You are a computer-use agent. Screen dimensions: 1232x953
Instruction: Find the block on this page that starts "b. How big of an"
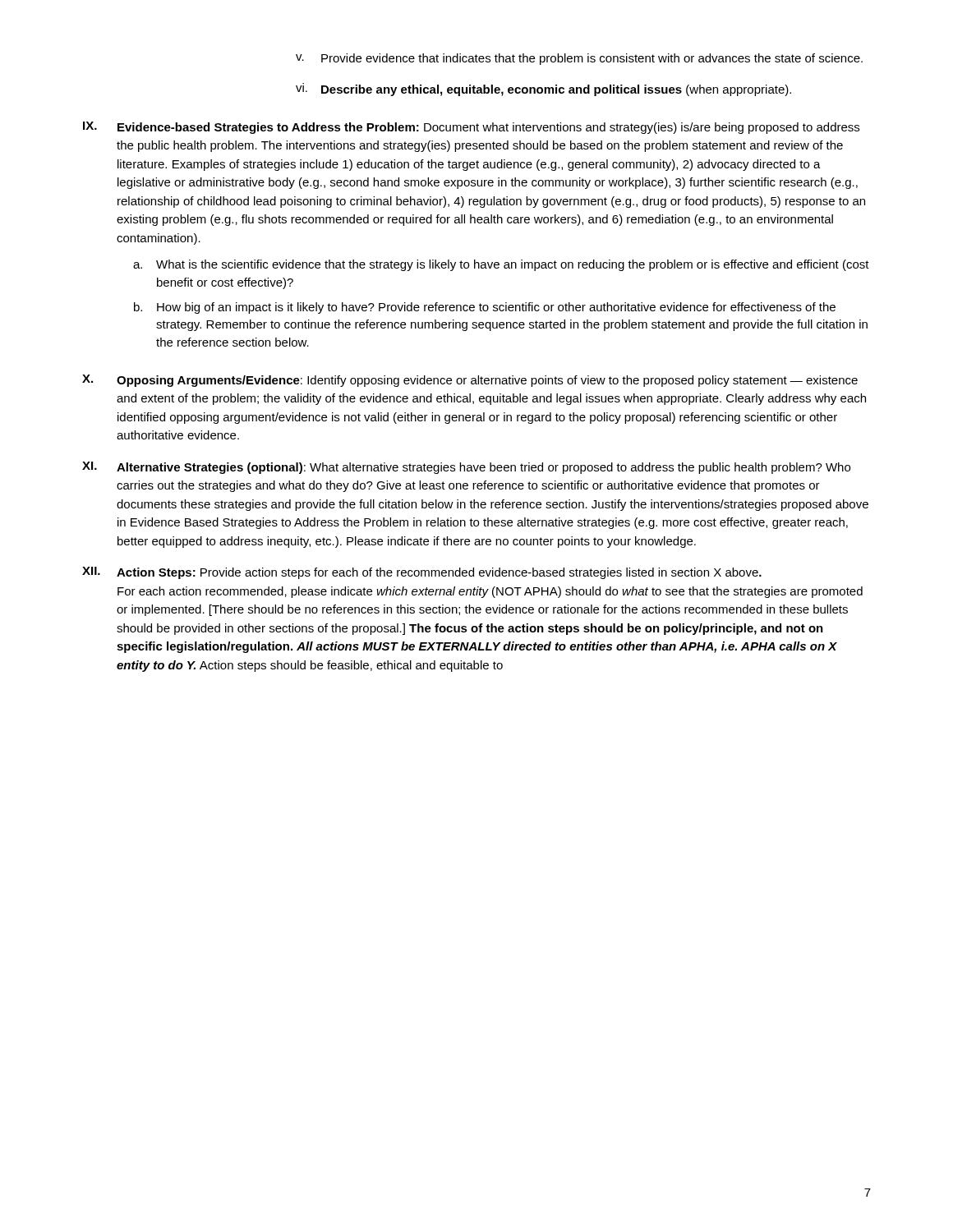(502, 325)
